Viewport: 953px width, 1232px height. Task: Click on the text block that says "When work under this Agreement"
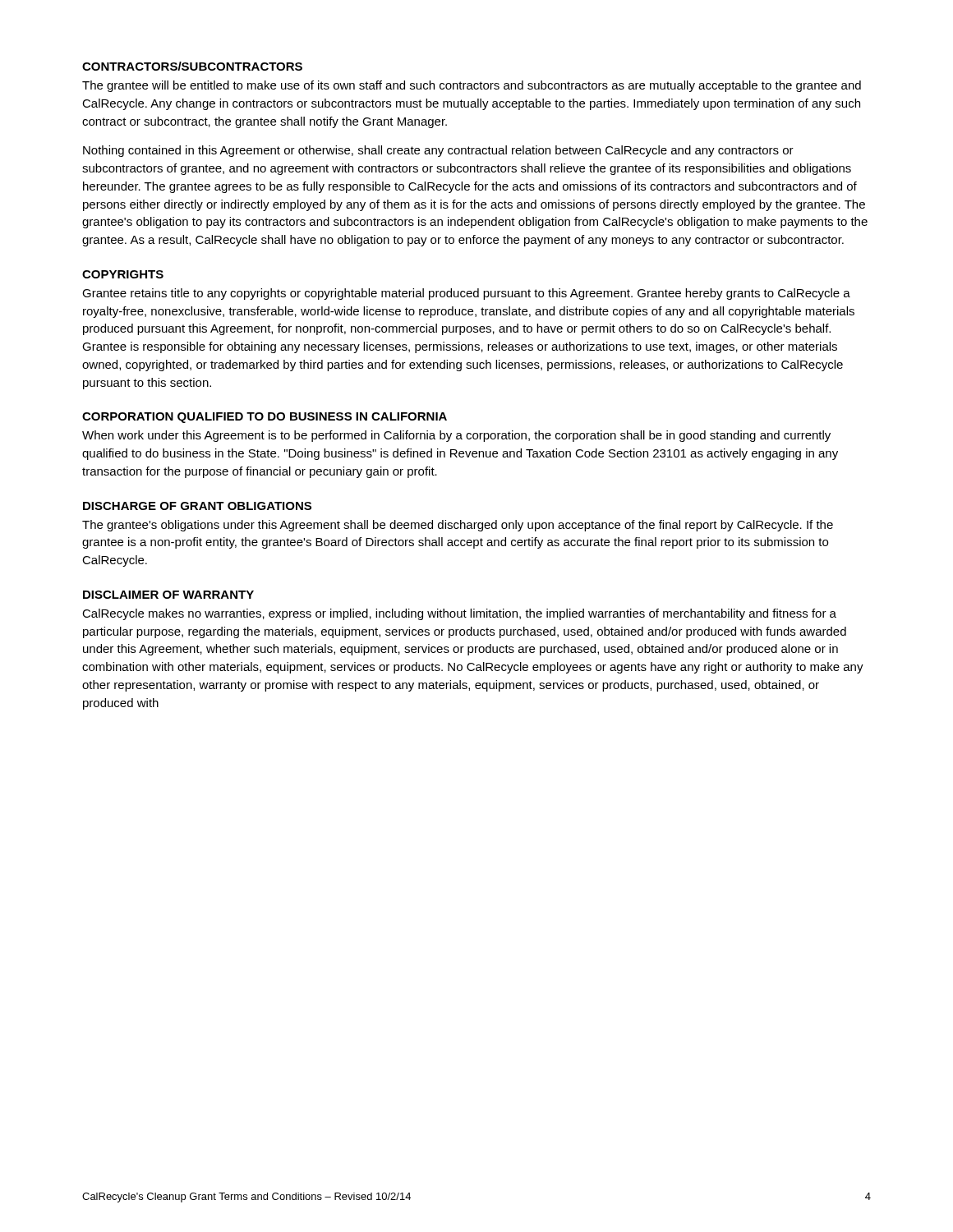click(460, 453)
